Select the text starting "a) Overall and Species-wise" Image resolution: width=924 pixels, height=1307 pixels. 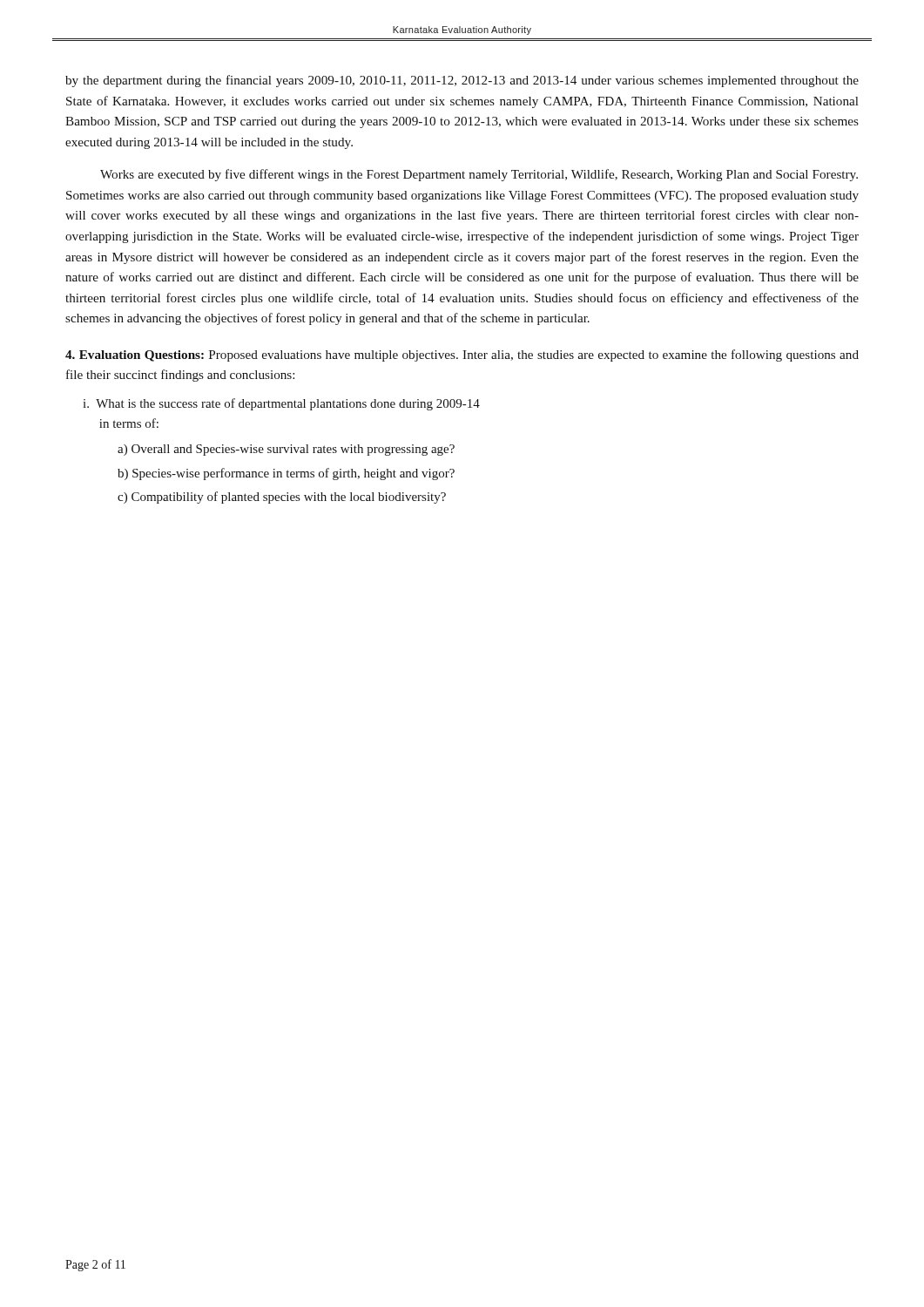pos(286,449)
